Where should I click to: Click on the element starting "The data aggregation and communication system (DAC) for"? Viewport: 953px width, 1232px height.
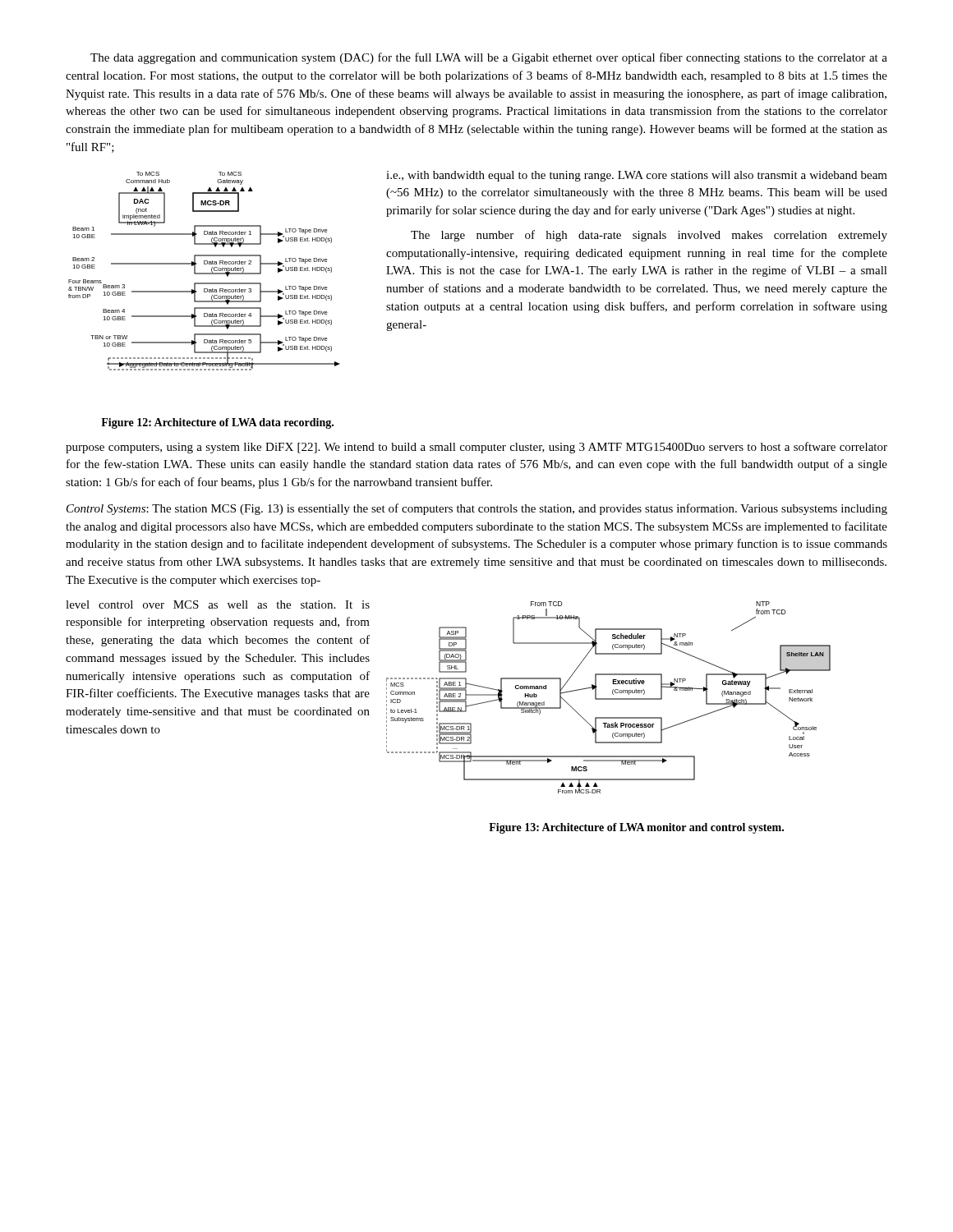coord(476,103)
